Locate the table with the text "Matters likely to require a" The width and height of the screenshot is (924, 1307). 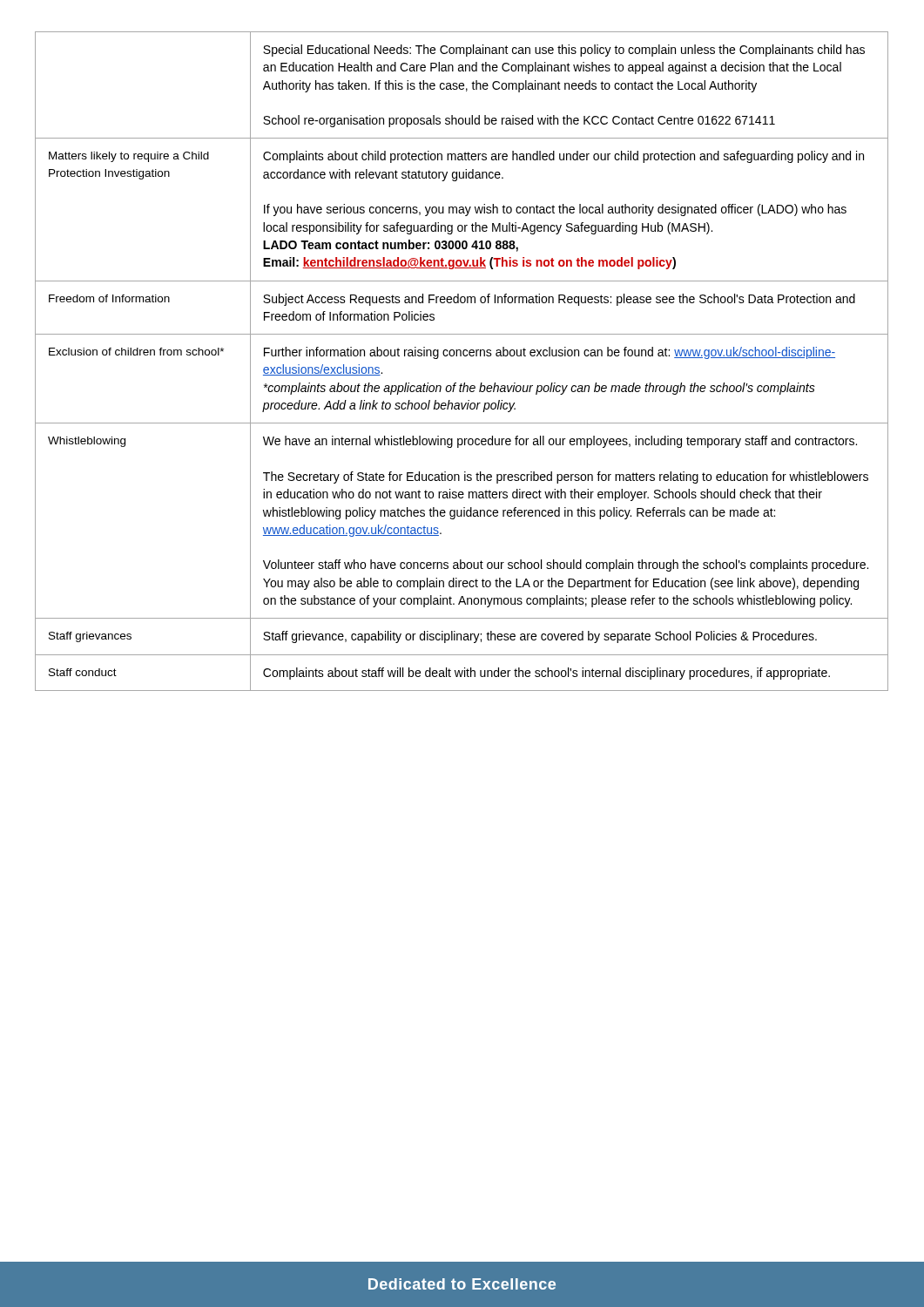(462, 353)
